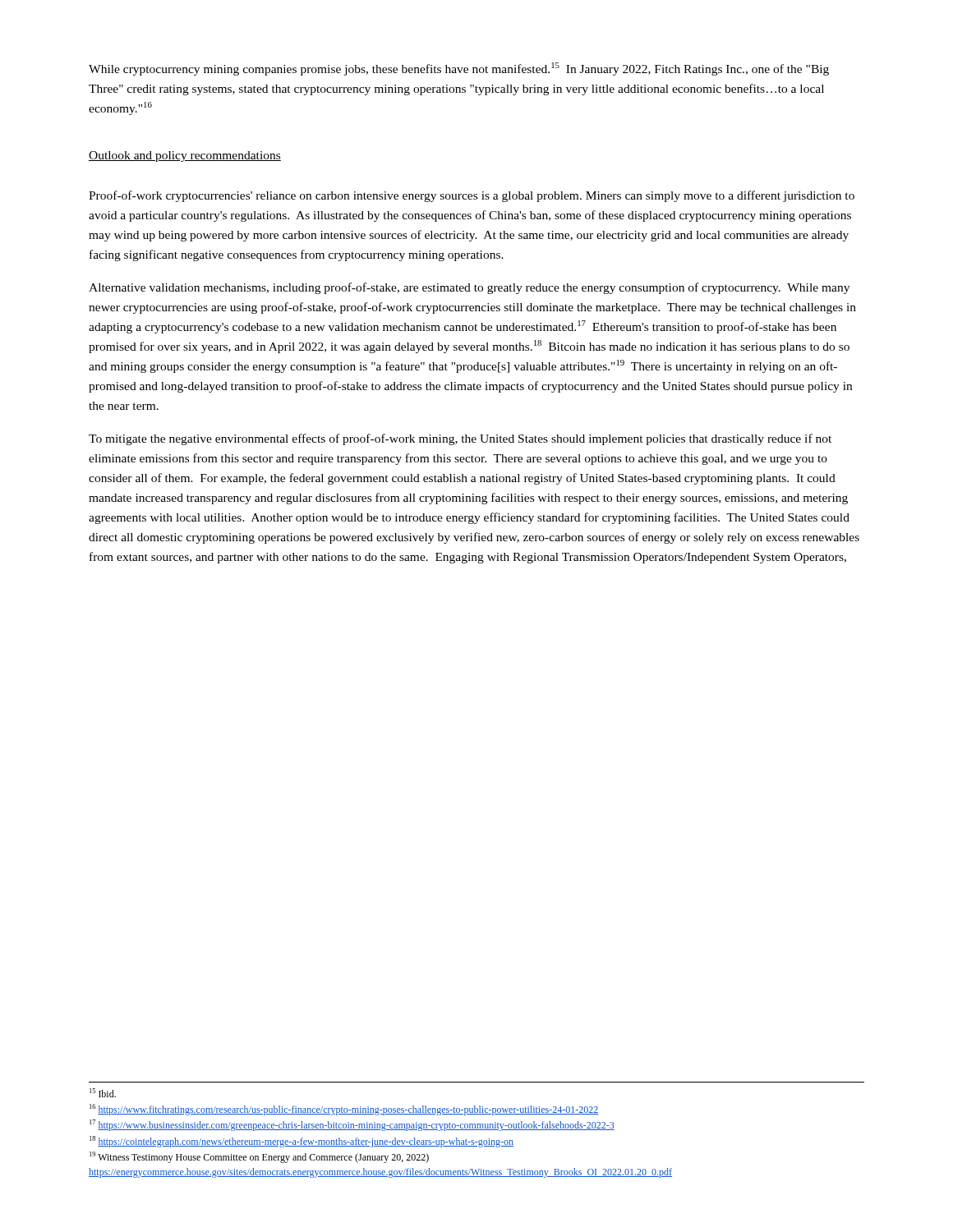Select the footnote with the text "19 Witness Testimony House Committee on Energy"

(x=380, y=1164)
